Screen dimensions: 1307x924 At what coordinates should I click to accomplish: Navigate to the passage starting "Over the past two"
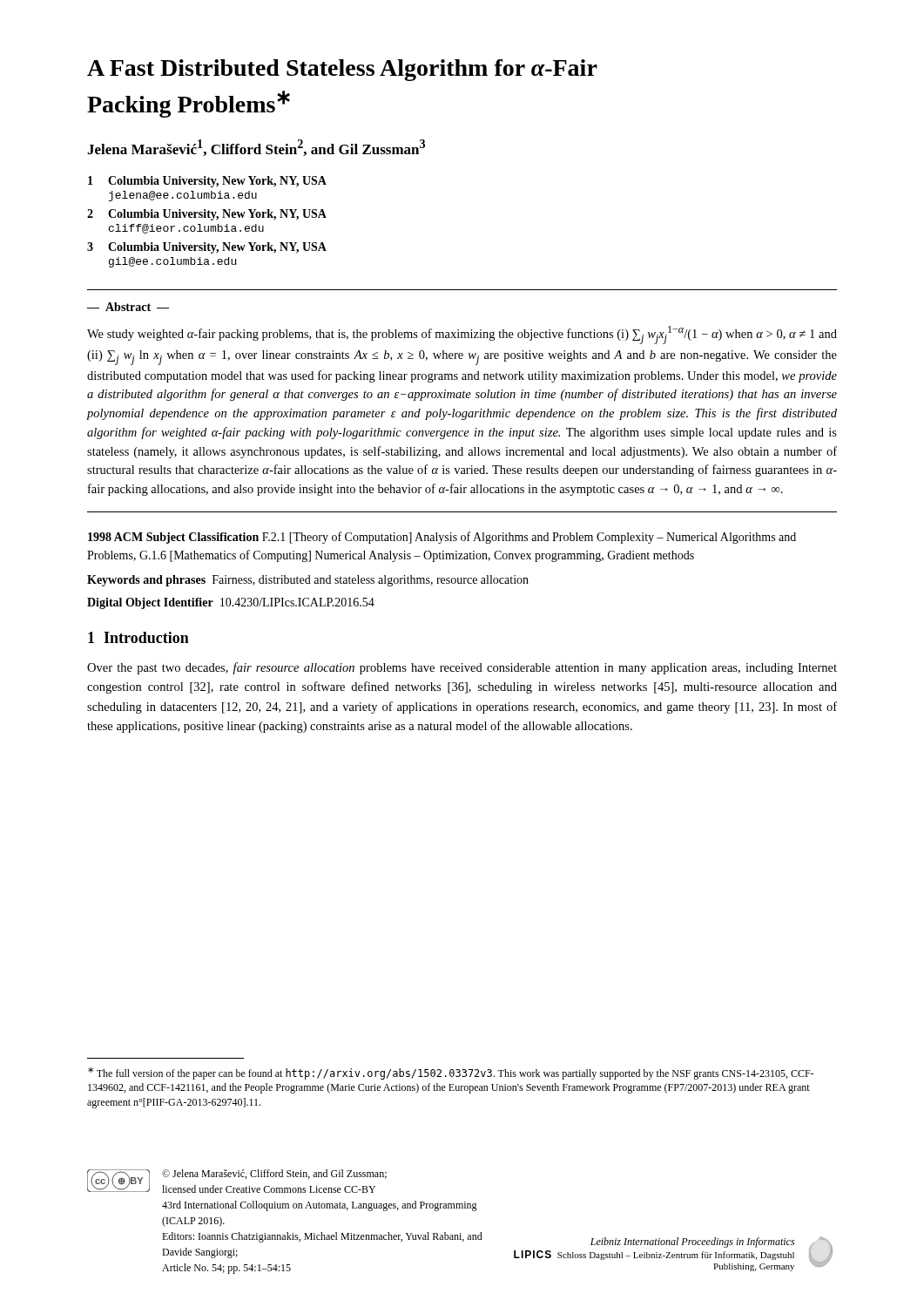pos(462,697)
